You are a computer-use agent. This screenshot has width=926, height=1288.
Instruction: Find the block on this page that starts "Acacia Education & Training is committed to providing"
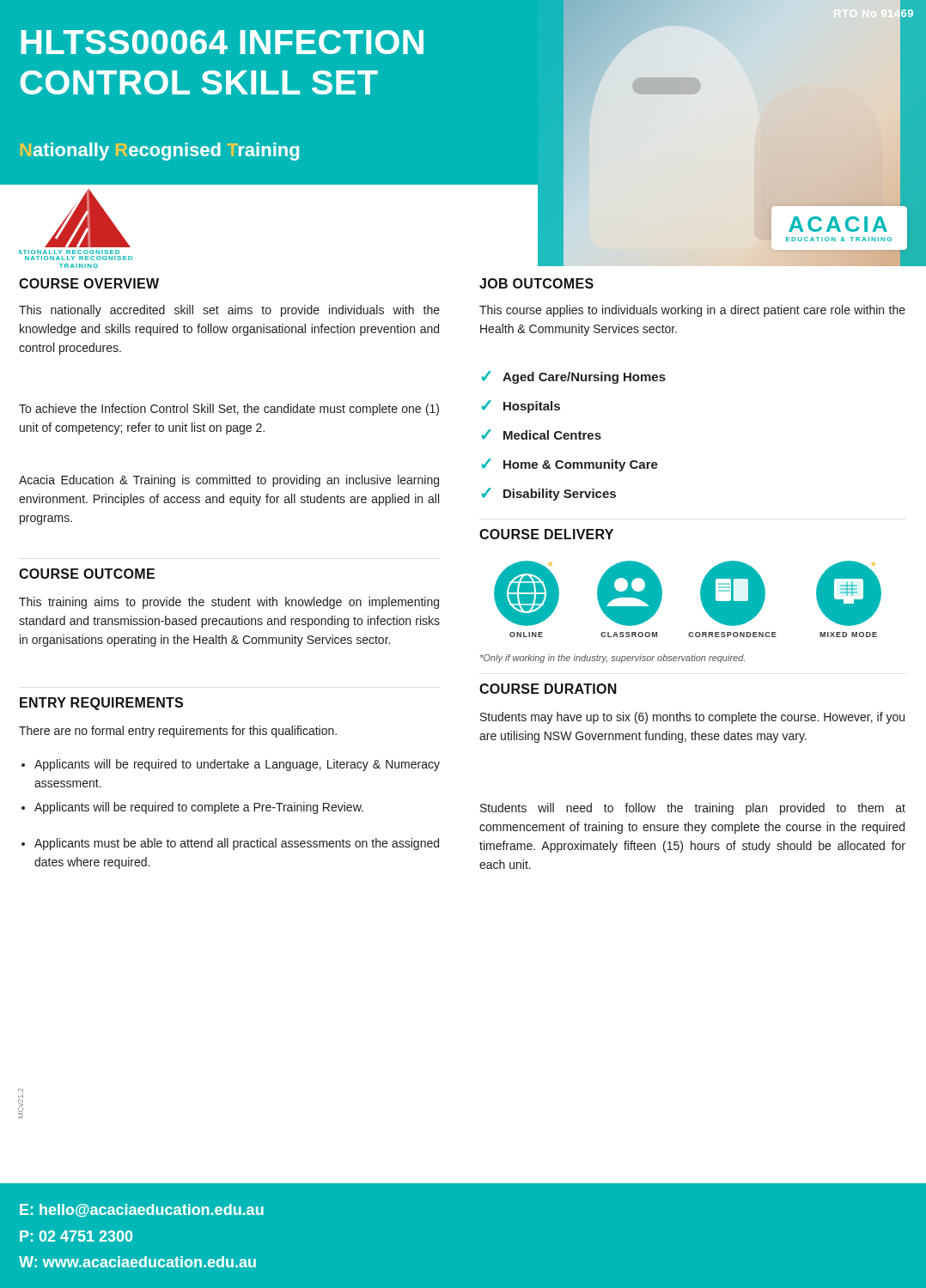229,499
